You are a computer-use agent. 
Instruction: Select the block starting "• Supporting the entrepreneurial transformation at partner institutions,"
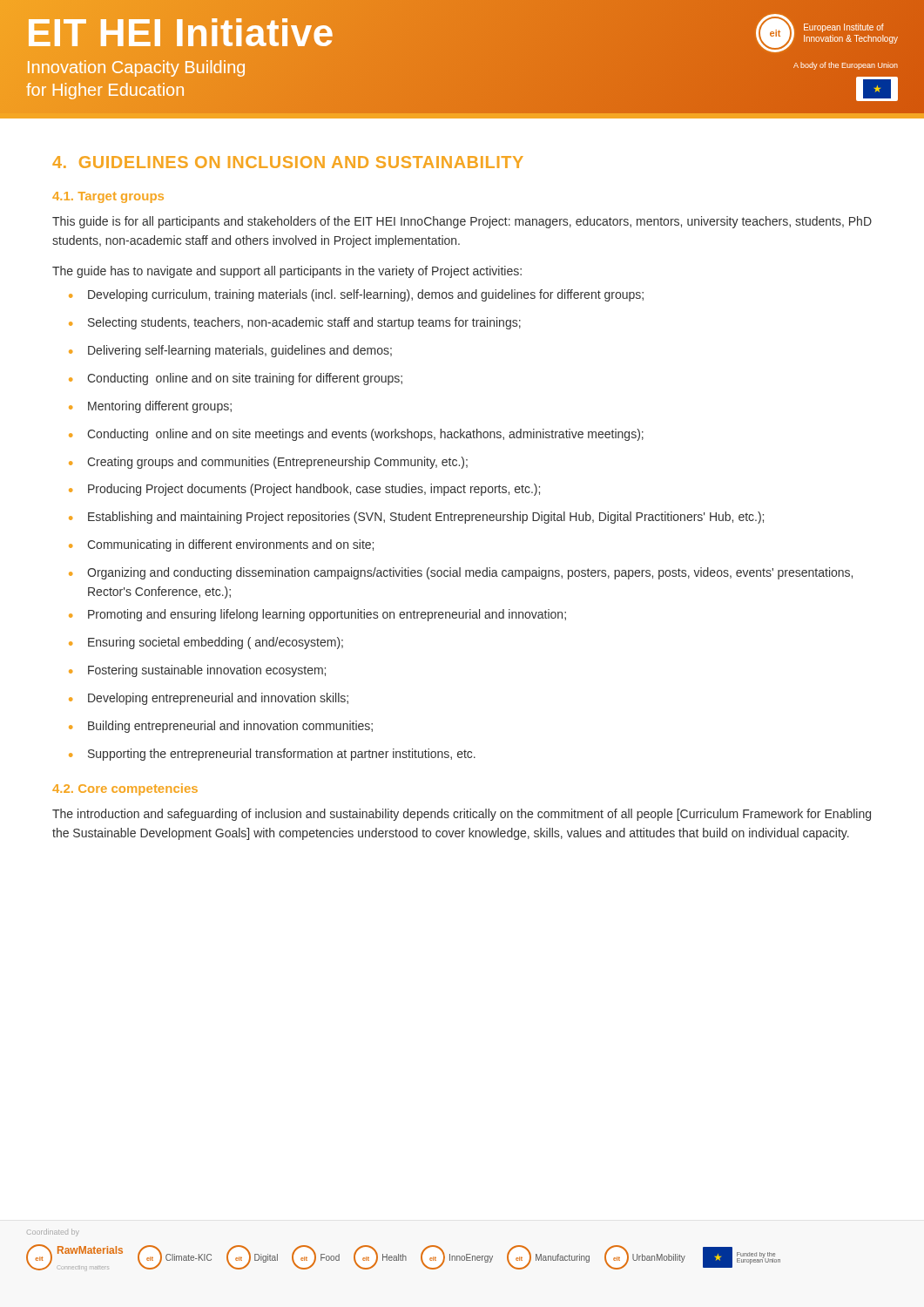(x=470, y=757)
